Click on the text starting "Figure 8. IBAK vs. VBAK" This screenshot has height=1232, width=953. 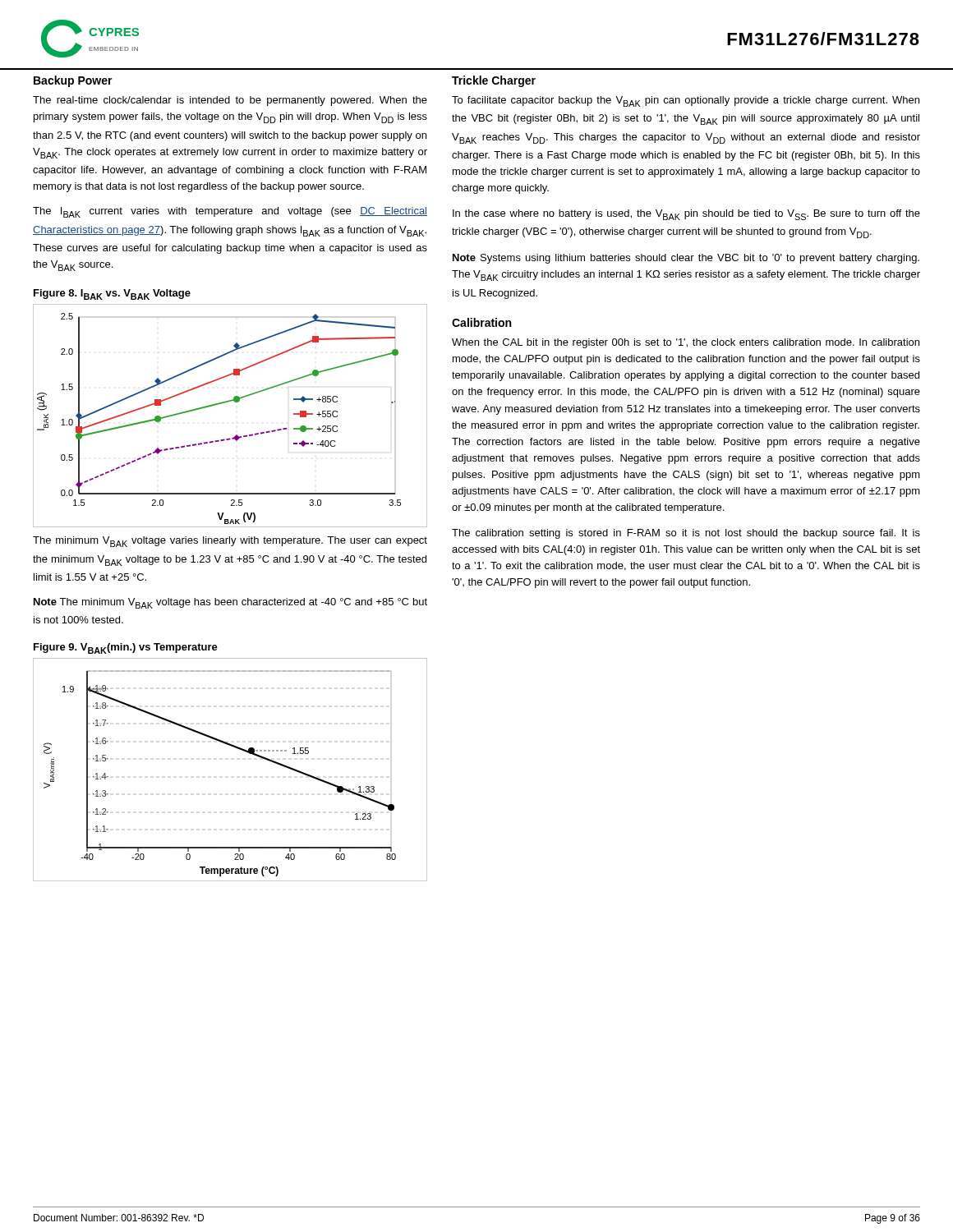[112, 294]
